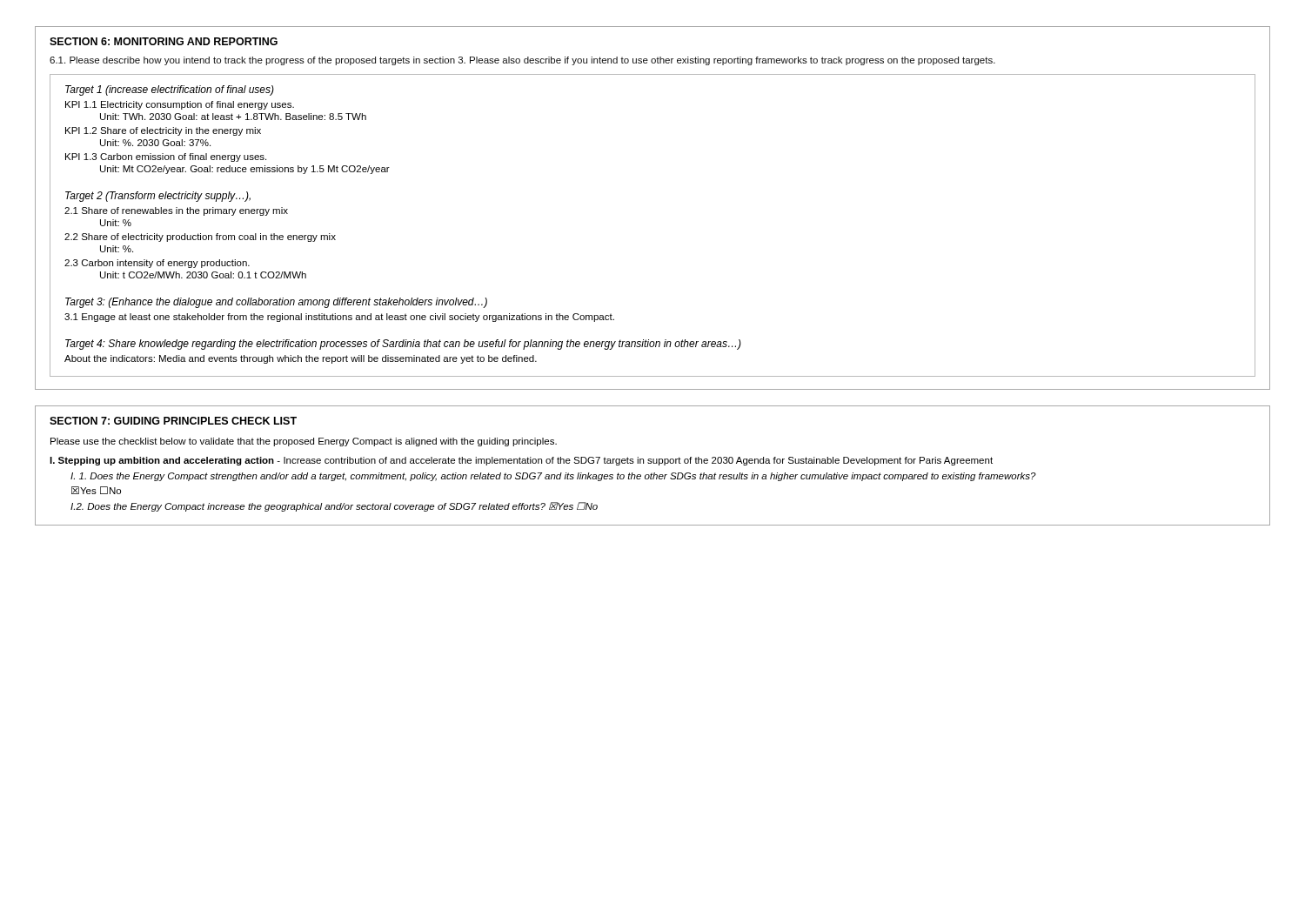Screen dimensions: 924x1305
Task: Click where it says "SECTION 6: MONITORING AND REPORTING"
Action: pos(164,42)
